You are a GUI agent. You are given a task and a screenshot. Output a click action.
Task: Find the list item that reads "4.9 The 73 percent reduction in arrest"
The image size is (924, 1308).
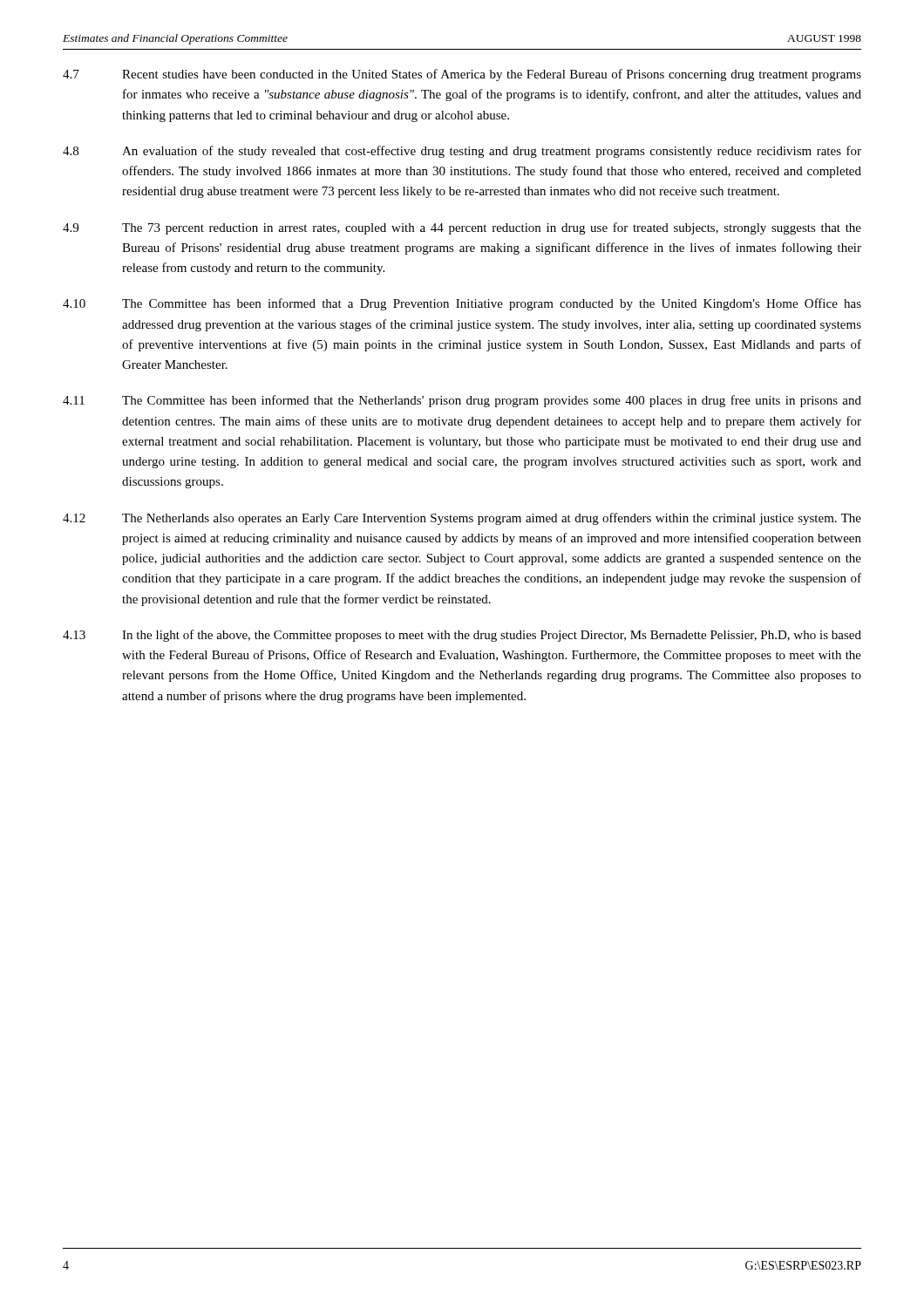click(x=462, y=248)
